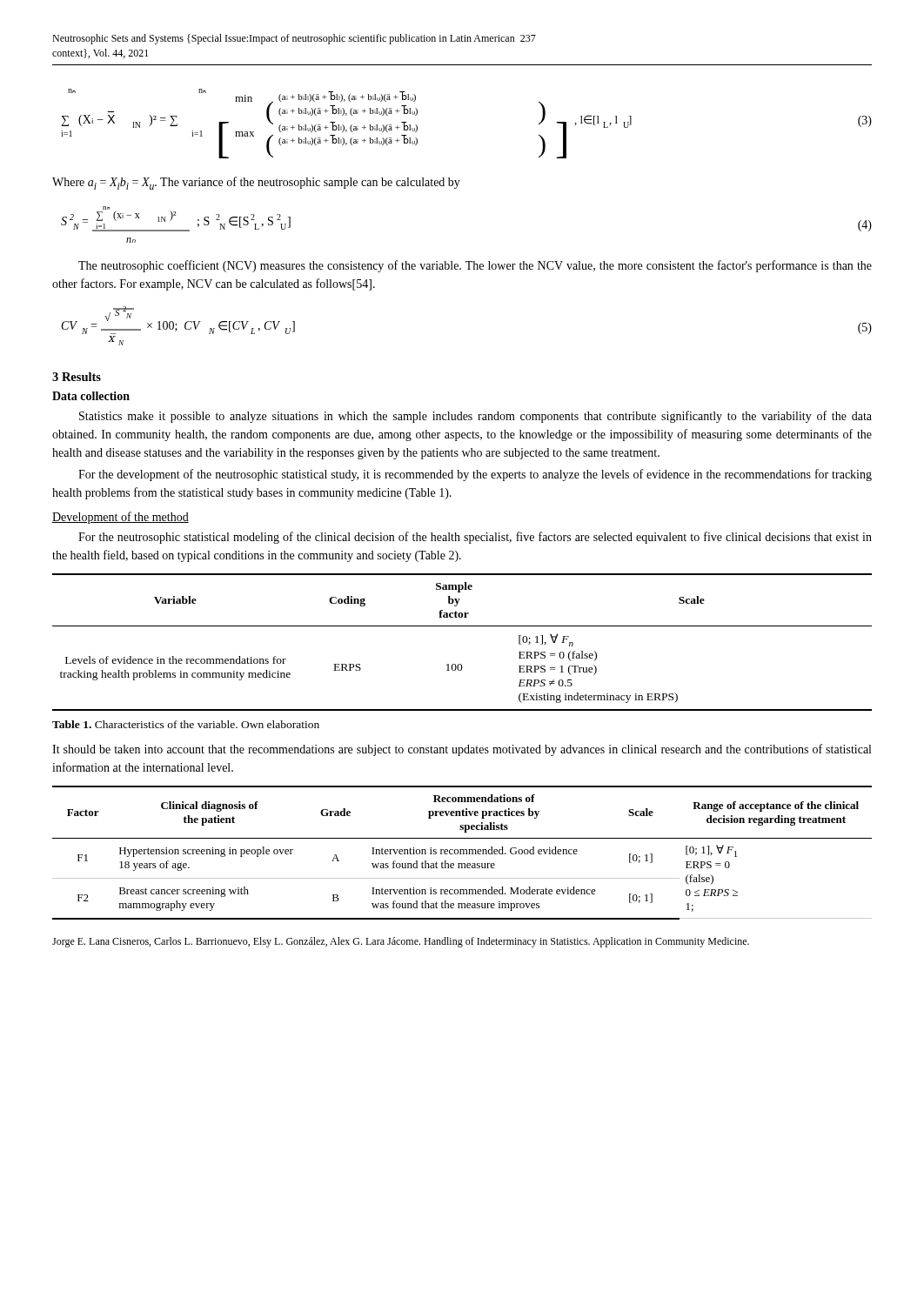Locate the formula that says "∑ i=1 nₙ (Xᵢ − X̅"

(245, 132)
